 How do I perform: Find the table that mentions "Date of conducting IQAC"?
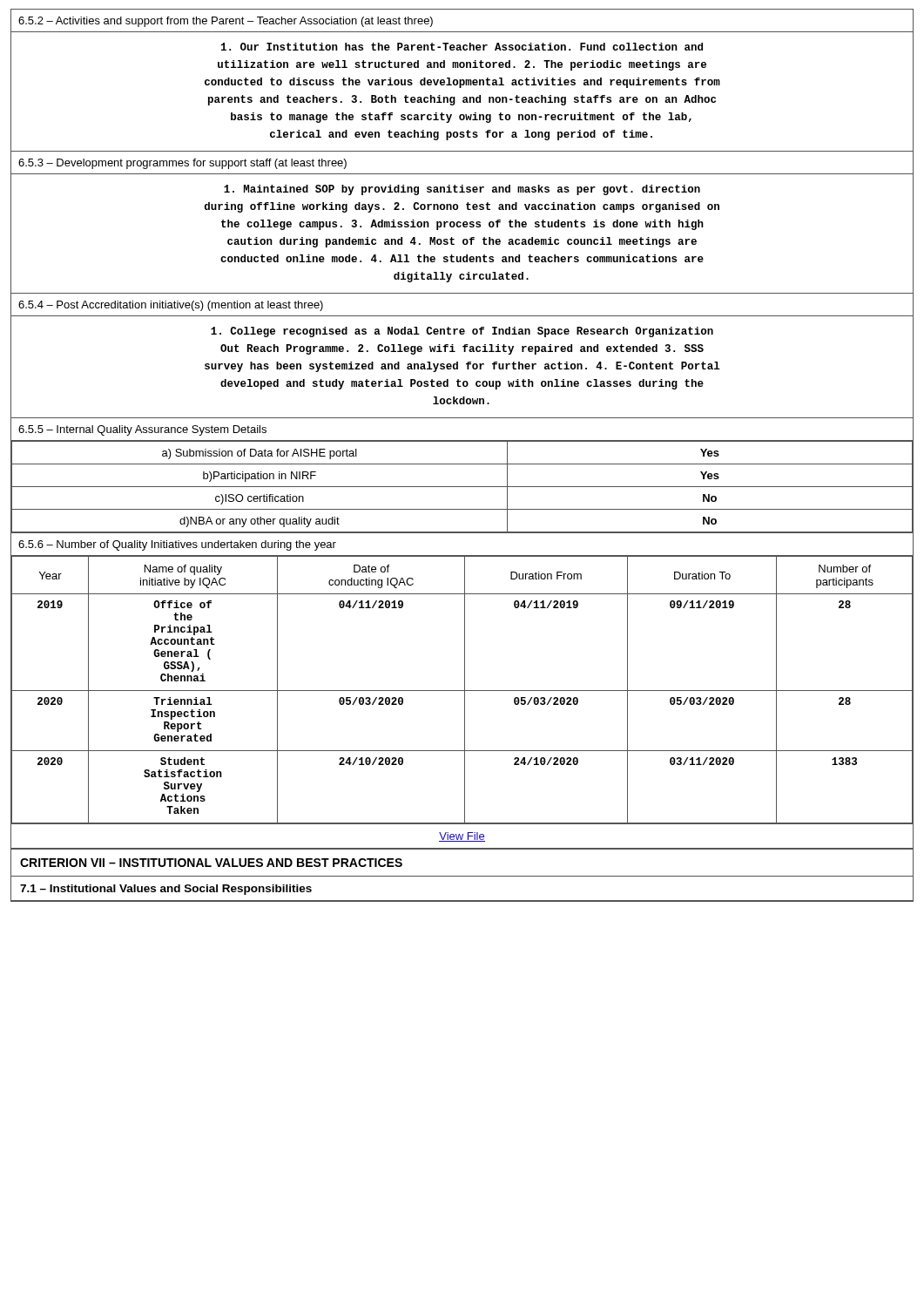(x=462, y=690)
